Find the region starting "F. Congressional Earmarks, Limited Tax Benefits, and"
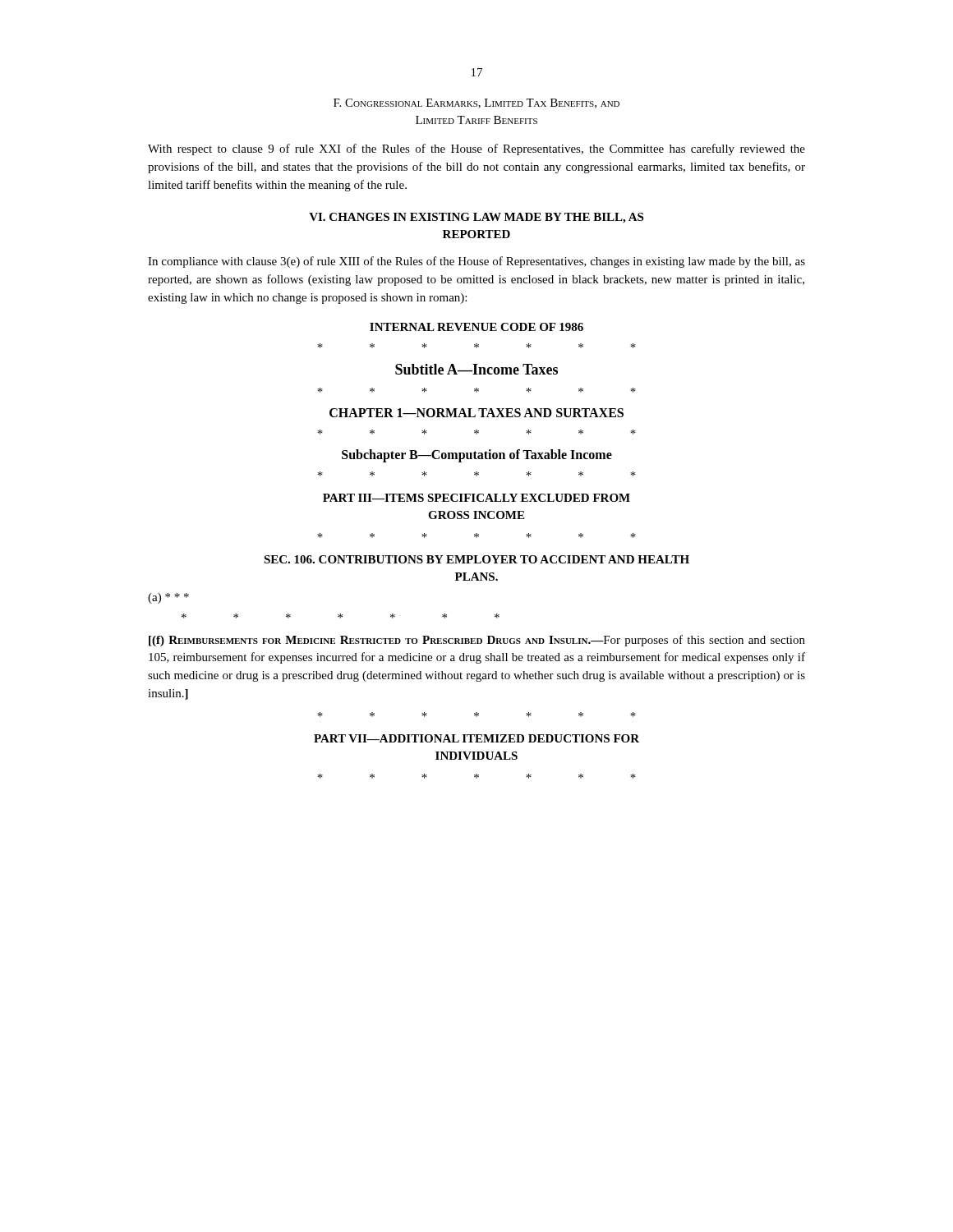The width and height of the screenshot is (953, 1232). [476, 111]
